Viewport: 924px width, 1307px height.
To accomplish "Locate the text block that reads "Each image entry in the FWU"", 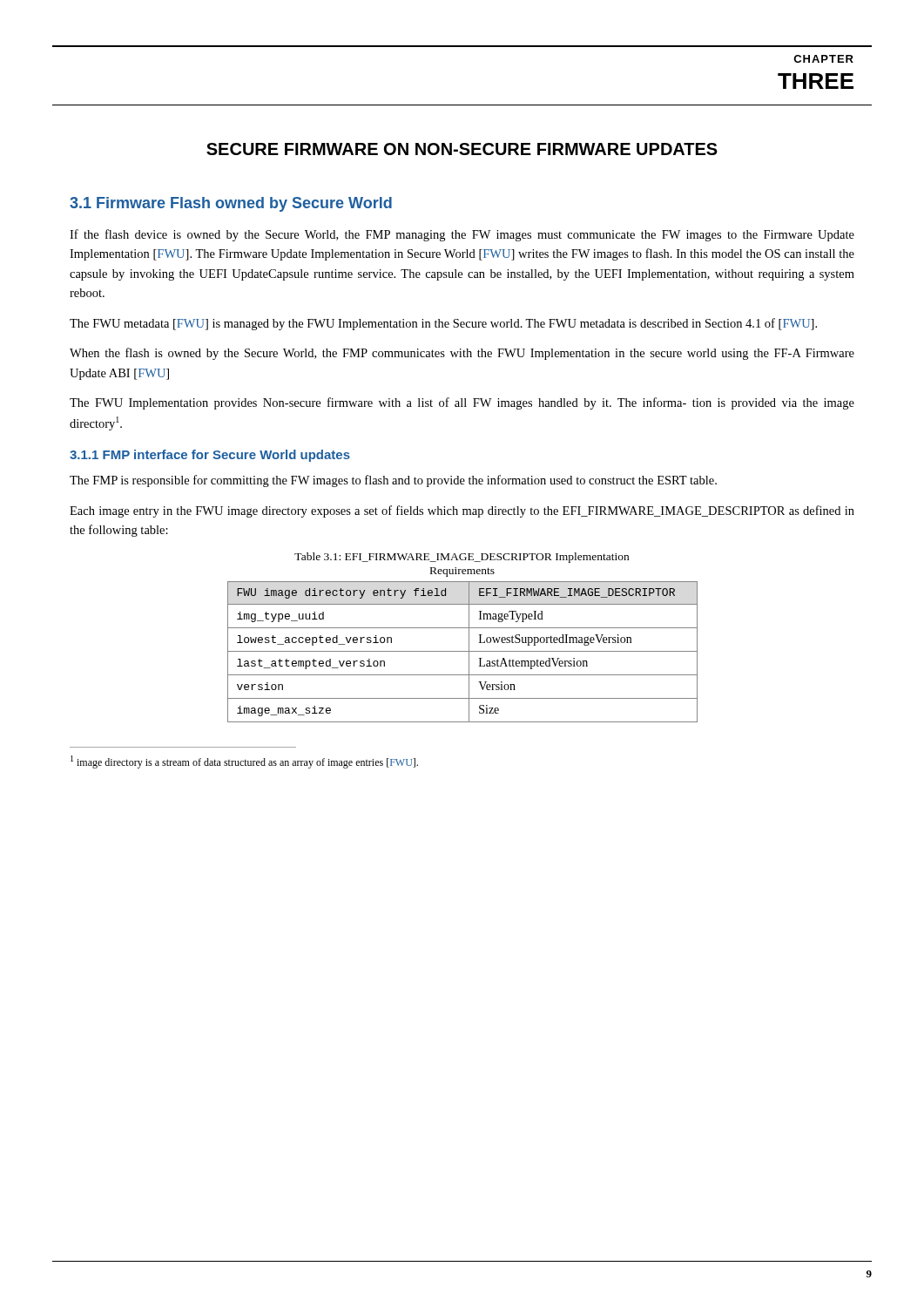I will [462, 520].
